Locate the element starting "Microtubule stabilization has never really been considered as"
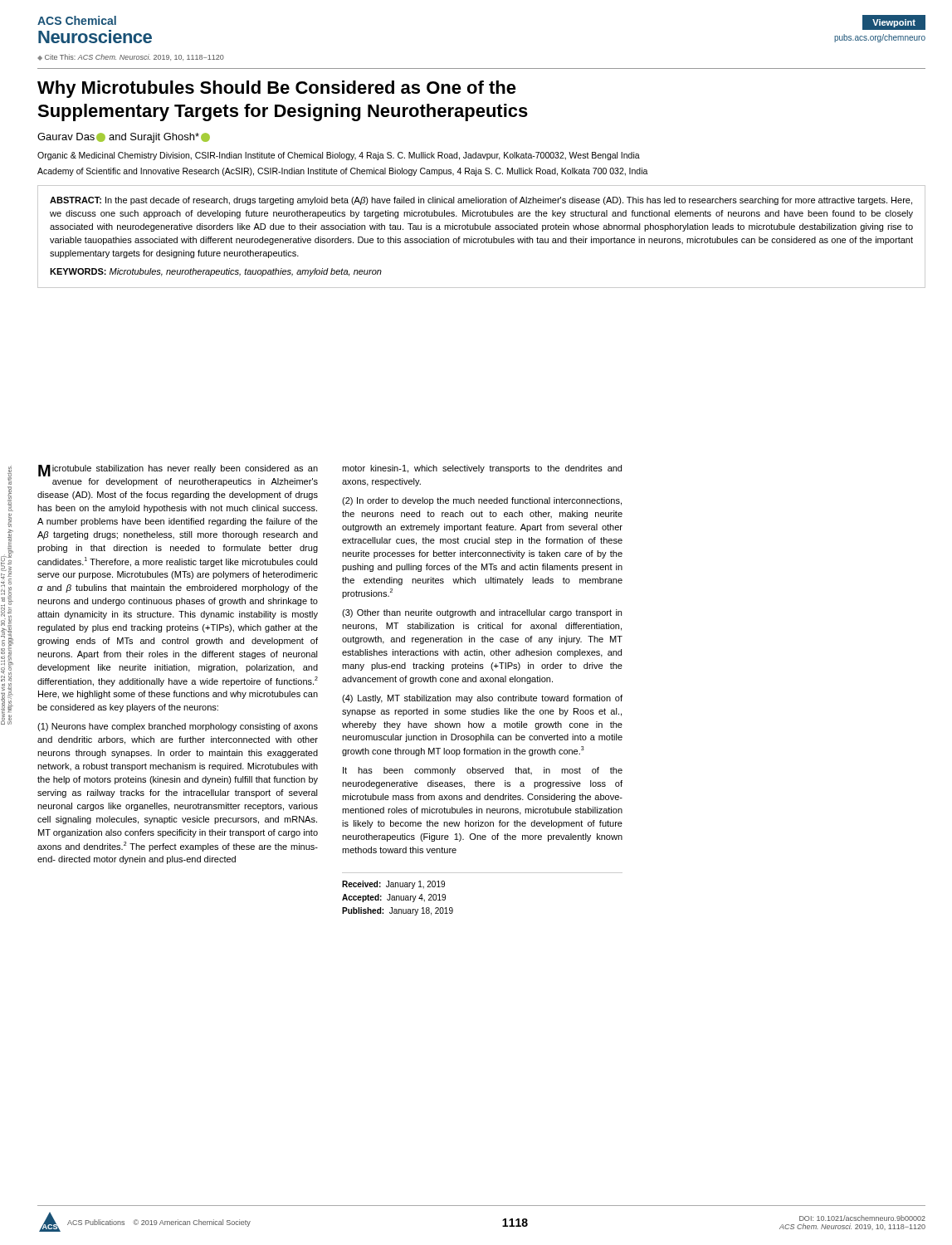Viewport: 952px width, 1245px height. (178, 664)
